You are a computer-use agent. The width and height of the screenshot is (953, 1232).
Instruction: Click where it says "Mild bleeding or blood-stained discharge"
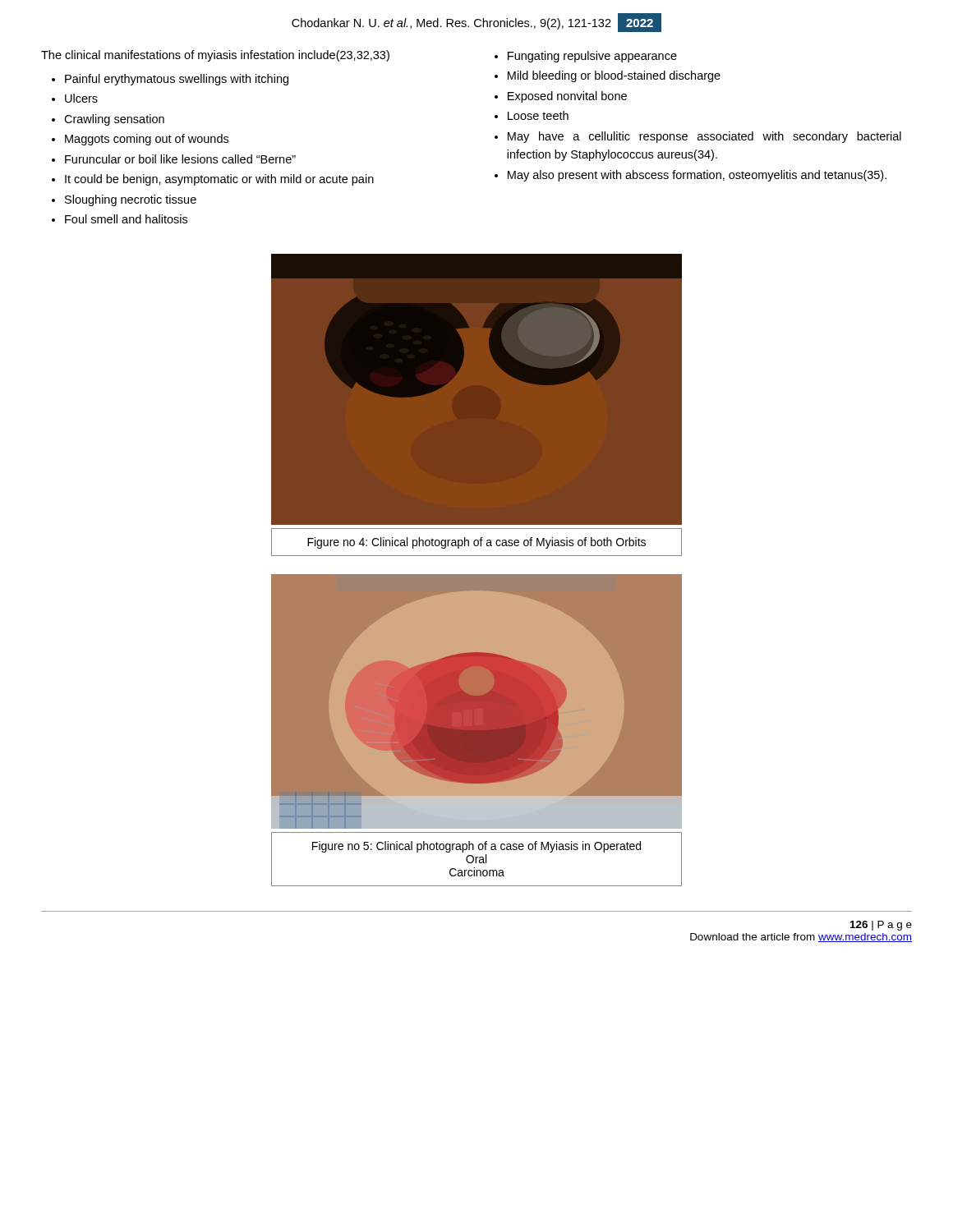click(614, 76)
